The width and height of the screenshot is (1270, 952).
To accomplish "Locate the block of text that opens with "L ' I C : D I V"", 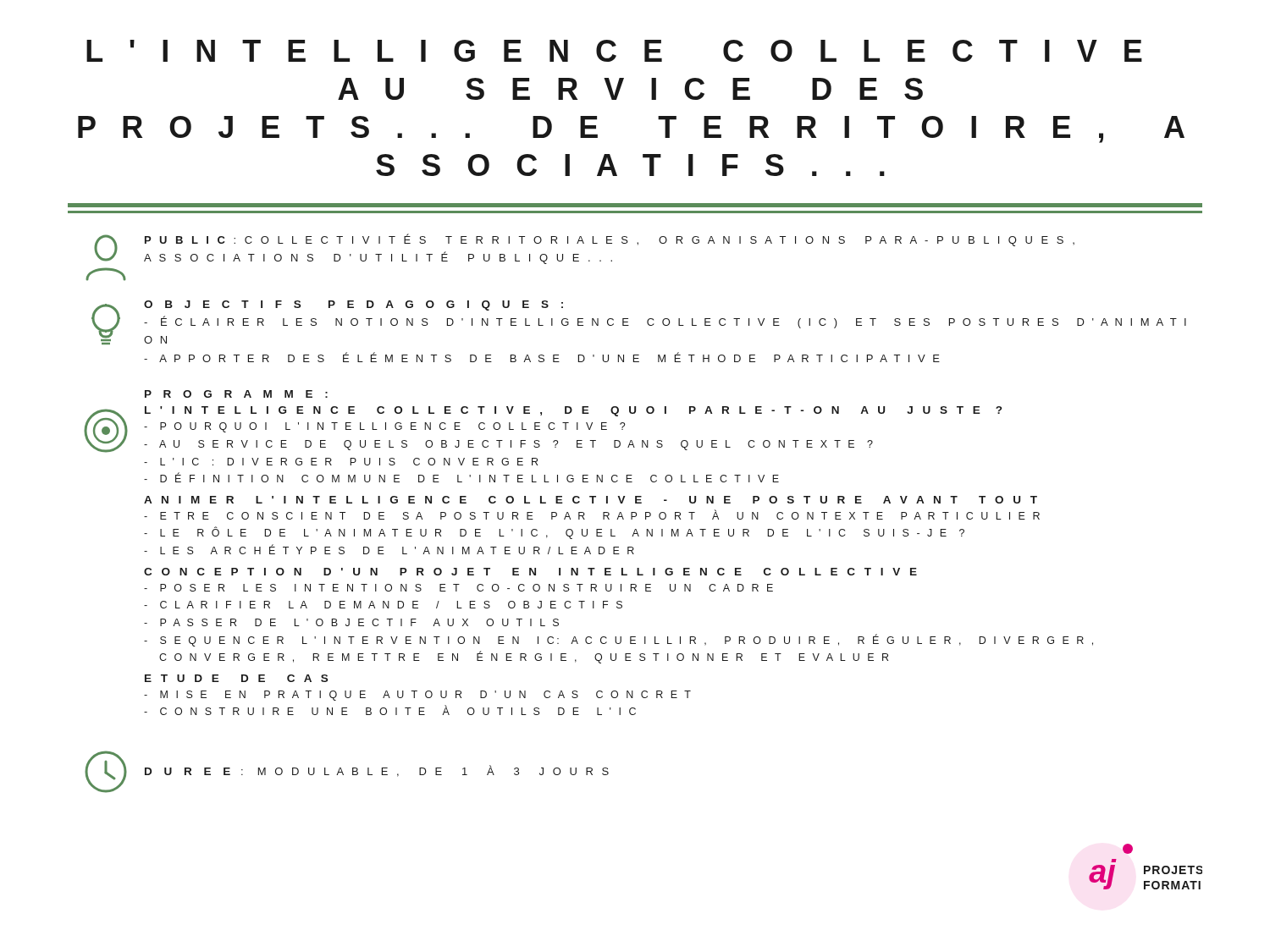I will 342,462.
